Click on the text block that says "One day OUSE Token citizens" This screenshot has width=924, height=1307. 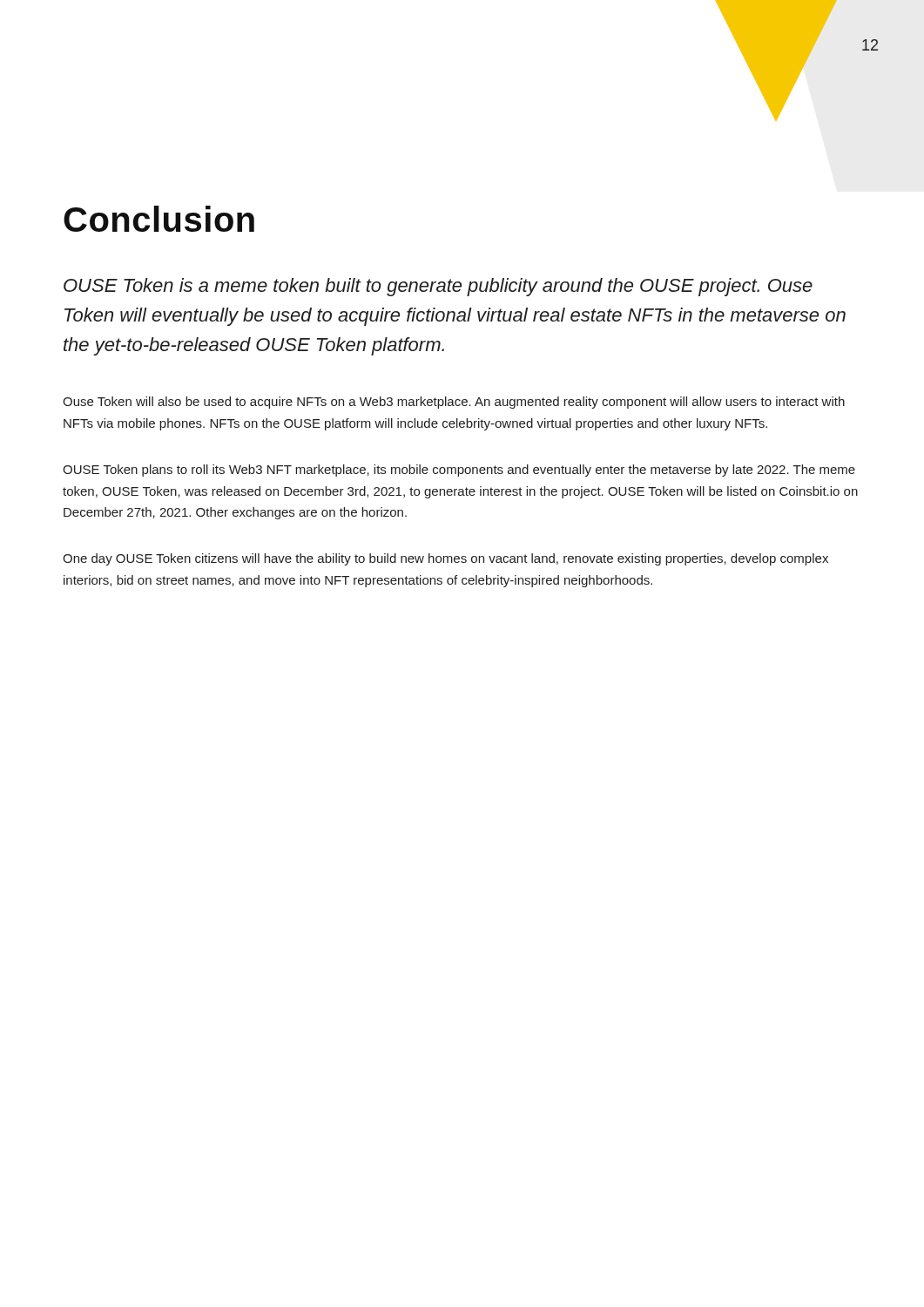click(x=462, y=570)
